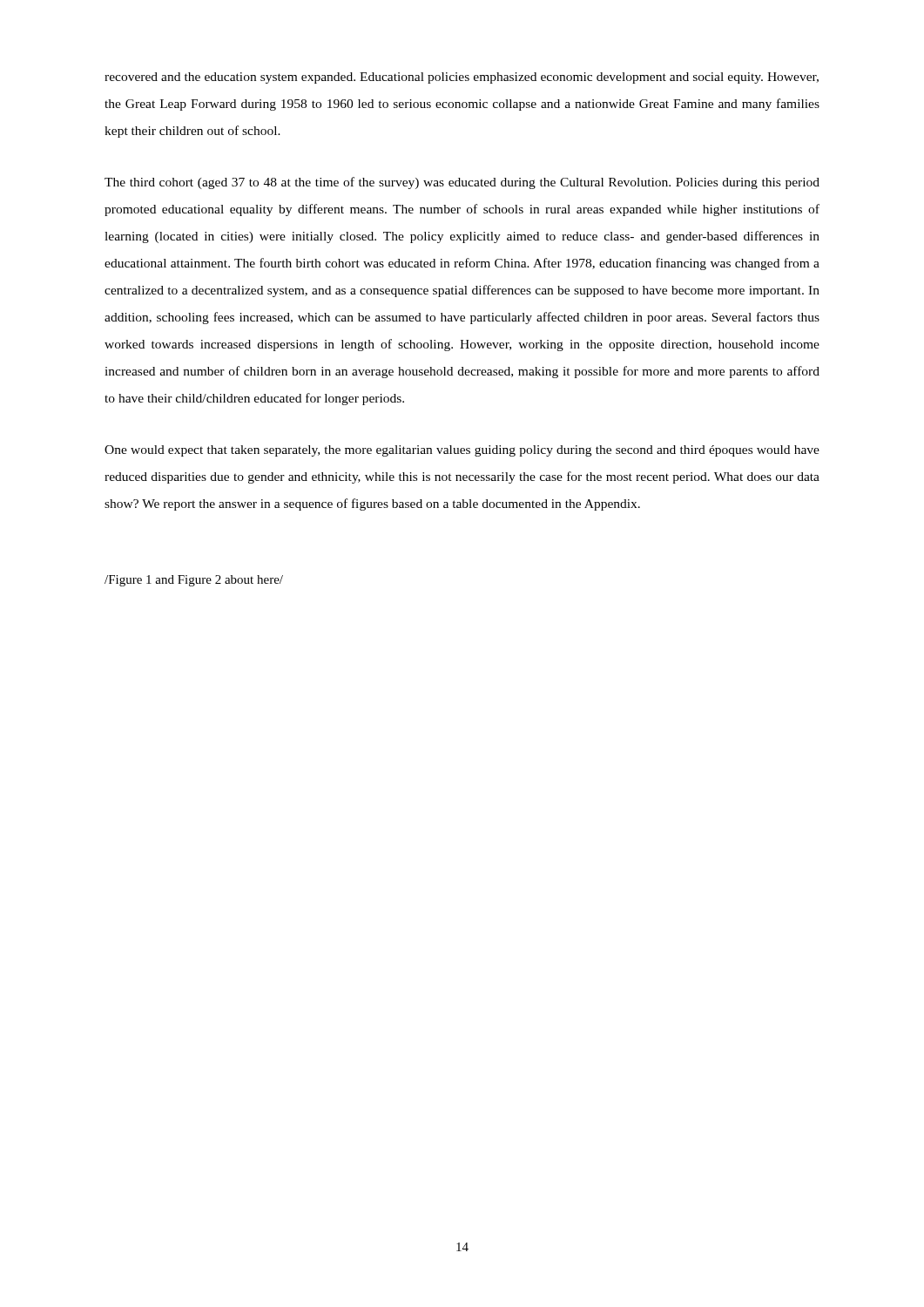Locate the block starting "One would expect that"
Viewport: 924px width, 1307px height.
pos(462,476)
